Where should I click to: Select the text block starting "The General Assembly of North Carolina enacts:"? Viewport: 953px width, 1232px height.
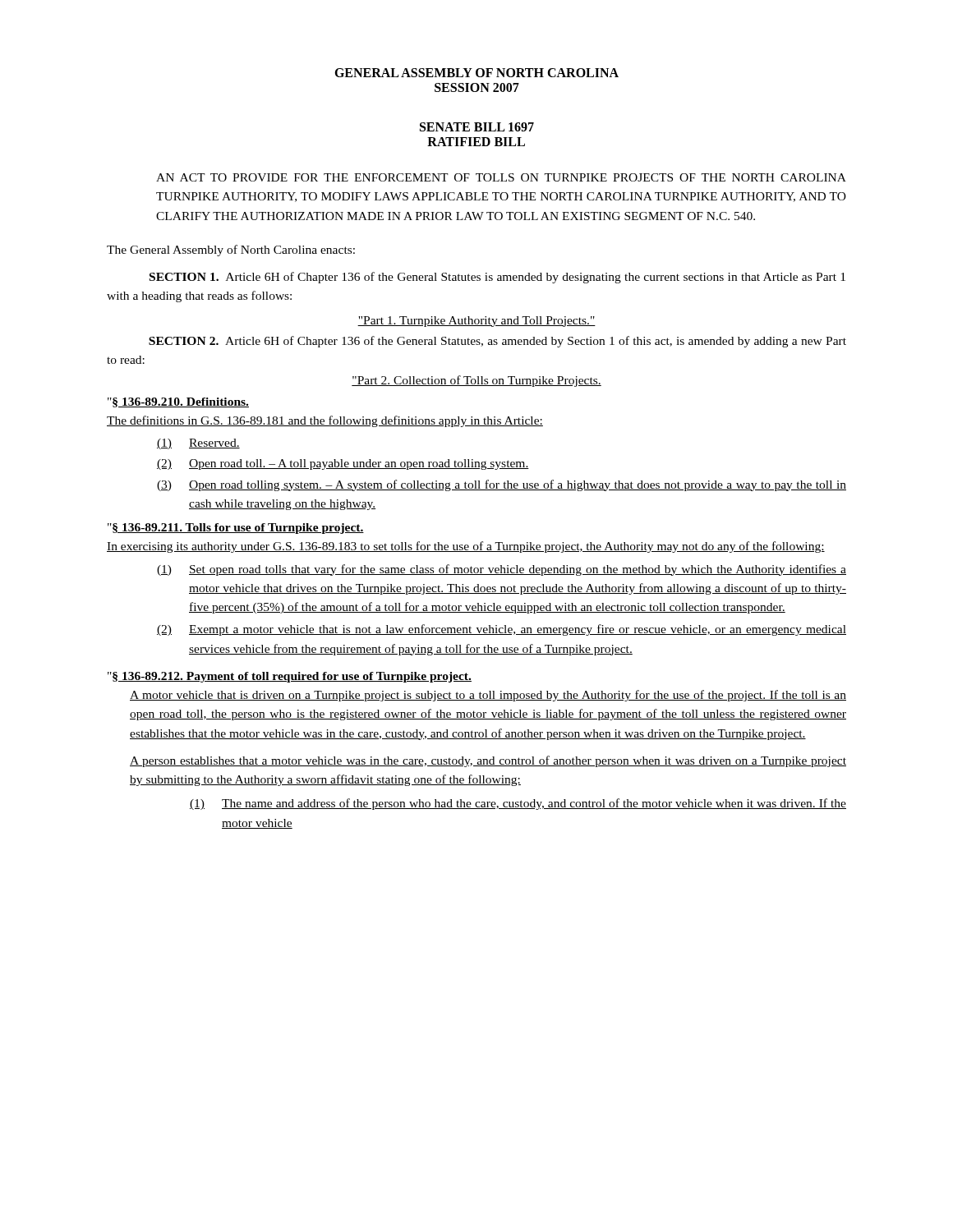[x=231, y=249]
